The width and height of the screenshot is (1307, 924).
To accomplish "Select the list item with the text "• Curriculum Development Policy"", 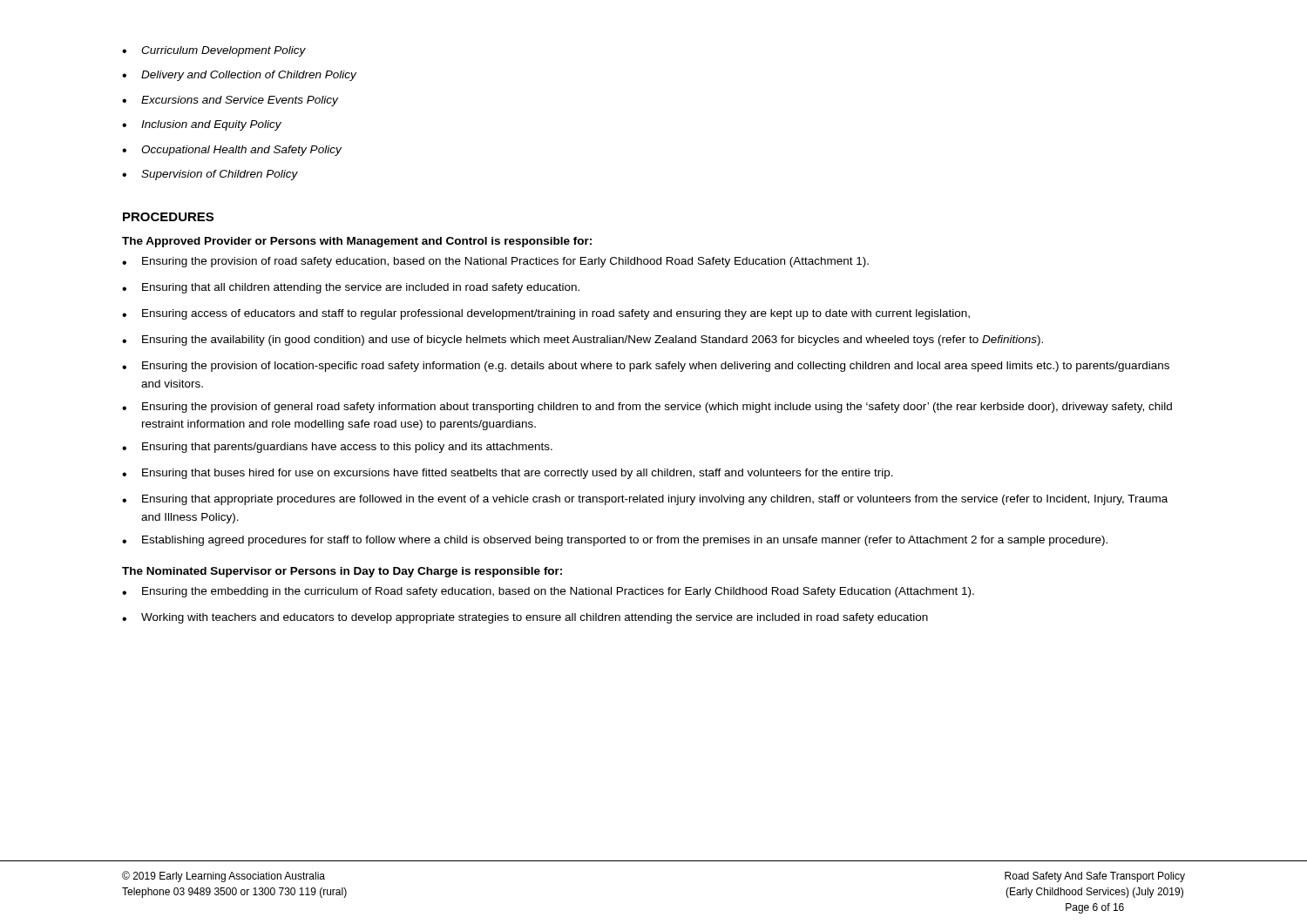I will (214, 52).
